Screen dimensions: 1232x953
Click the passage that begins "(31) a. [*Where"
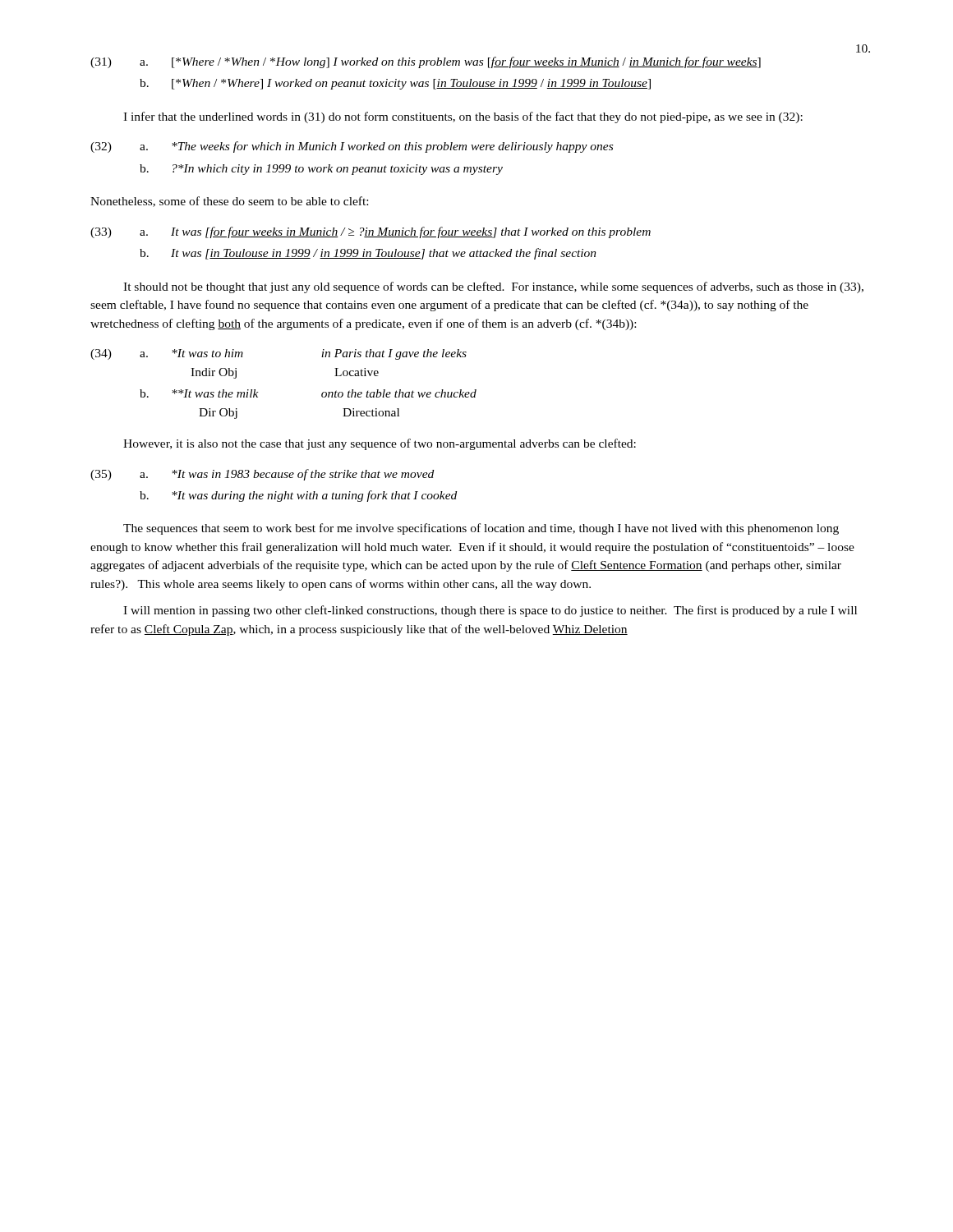(483, 74)
